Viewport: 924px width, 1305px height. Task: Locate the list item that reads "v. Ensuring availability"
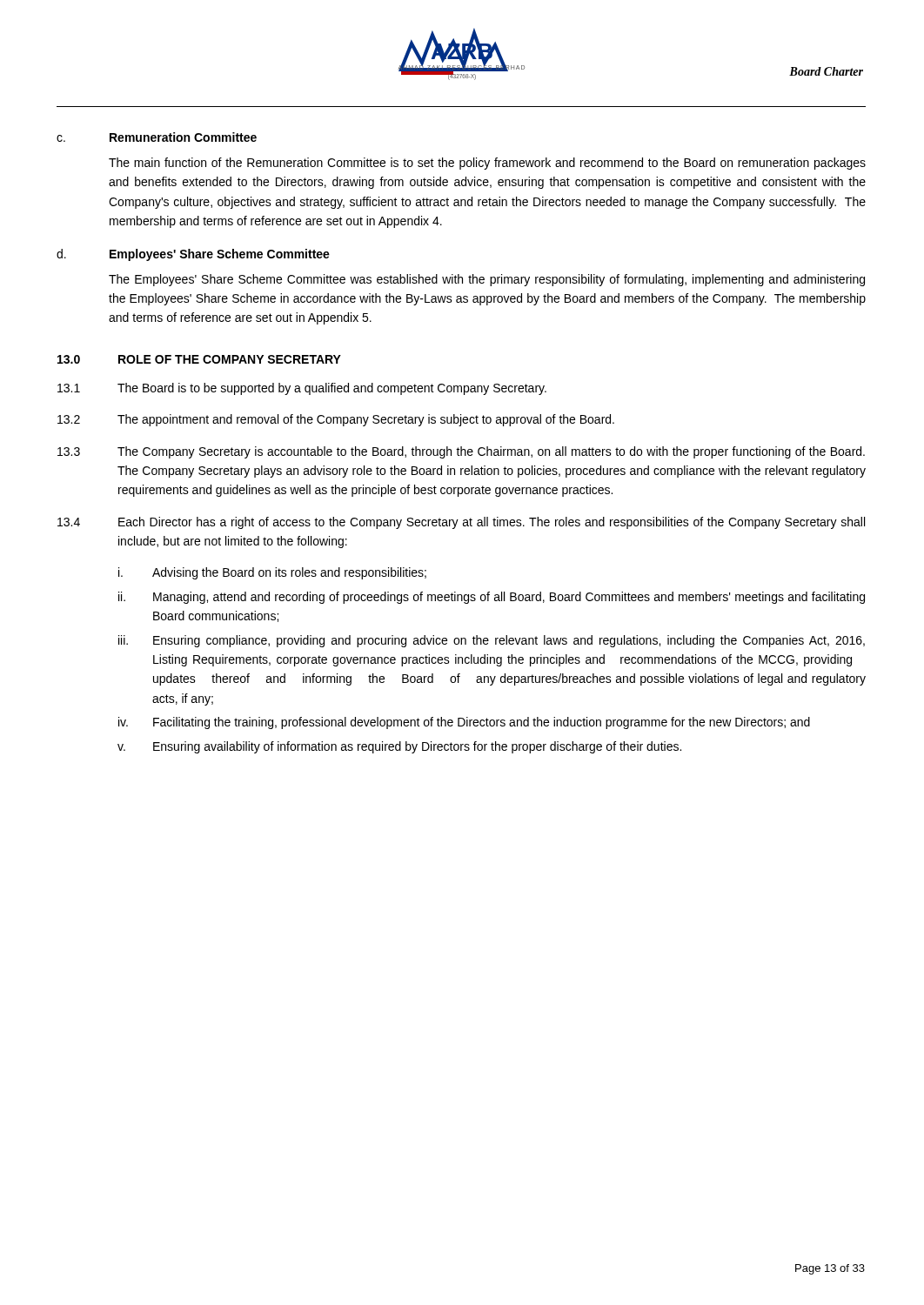click(492, 746)
